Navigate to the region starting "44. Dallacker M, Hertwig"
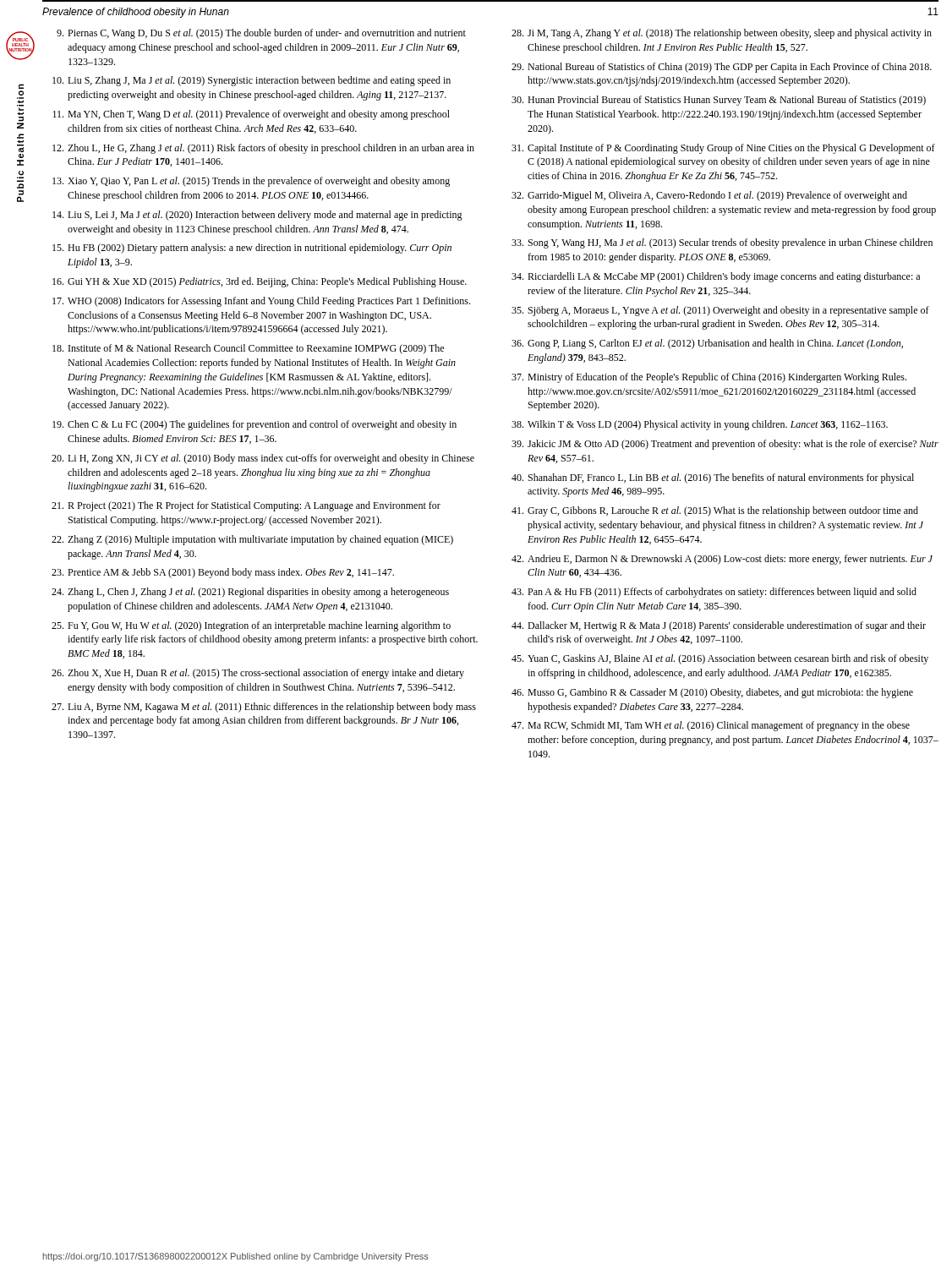 (720, 633)
